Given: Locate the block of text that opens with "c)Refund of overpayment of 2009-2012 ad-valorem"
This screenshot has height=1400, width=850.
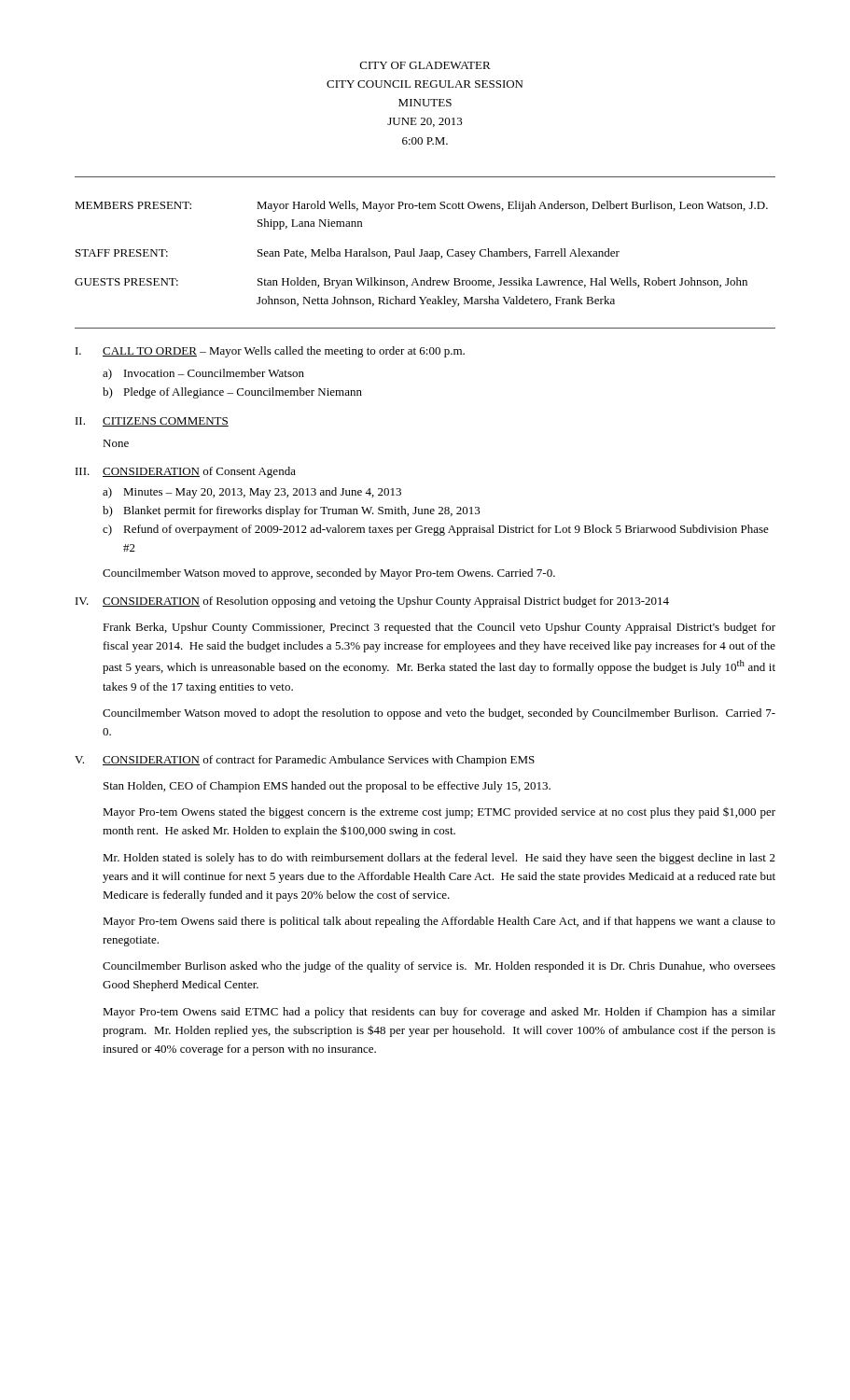Looking at the screenshot, I should point(439,539).
